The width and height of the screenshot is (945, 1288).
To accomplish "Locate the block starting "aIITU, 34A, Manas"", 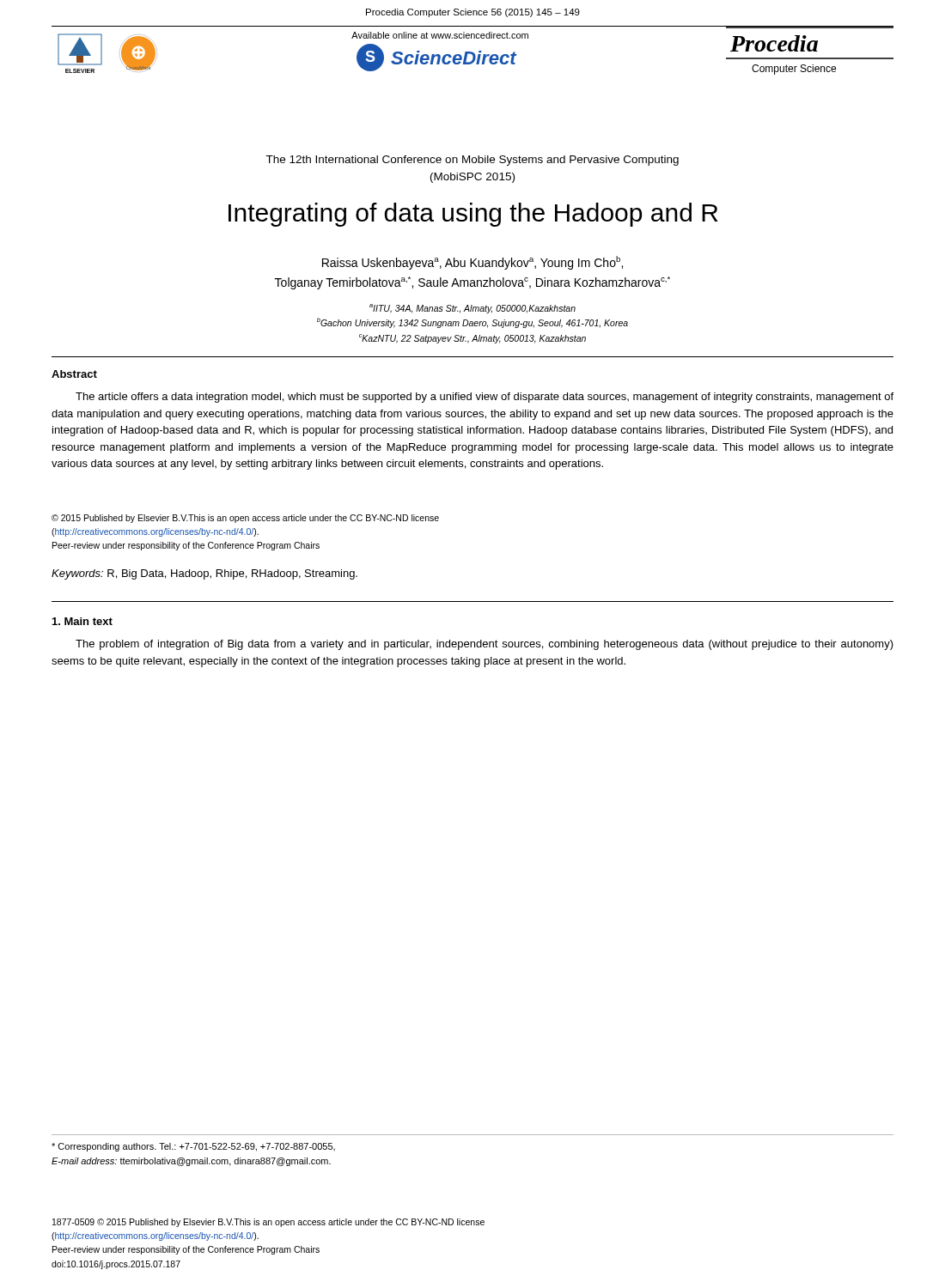I will point(472,323).
